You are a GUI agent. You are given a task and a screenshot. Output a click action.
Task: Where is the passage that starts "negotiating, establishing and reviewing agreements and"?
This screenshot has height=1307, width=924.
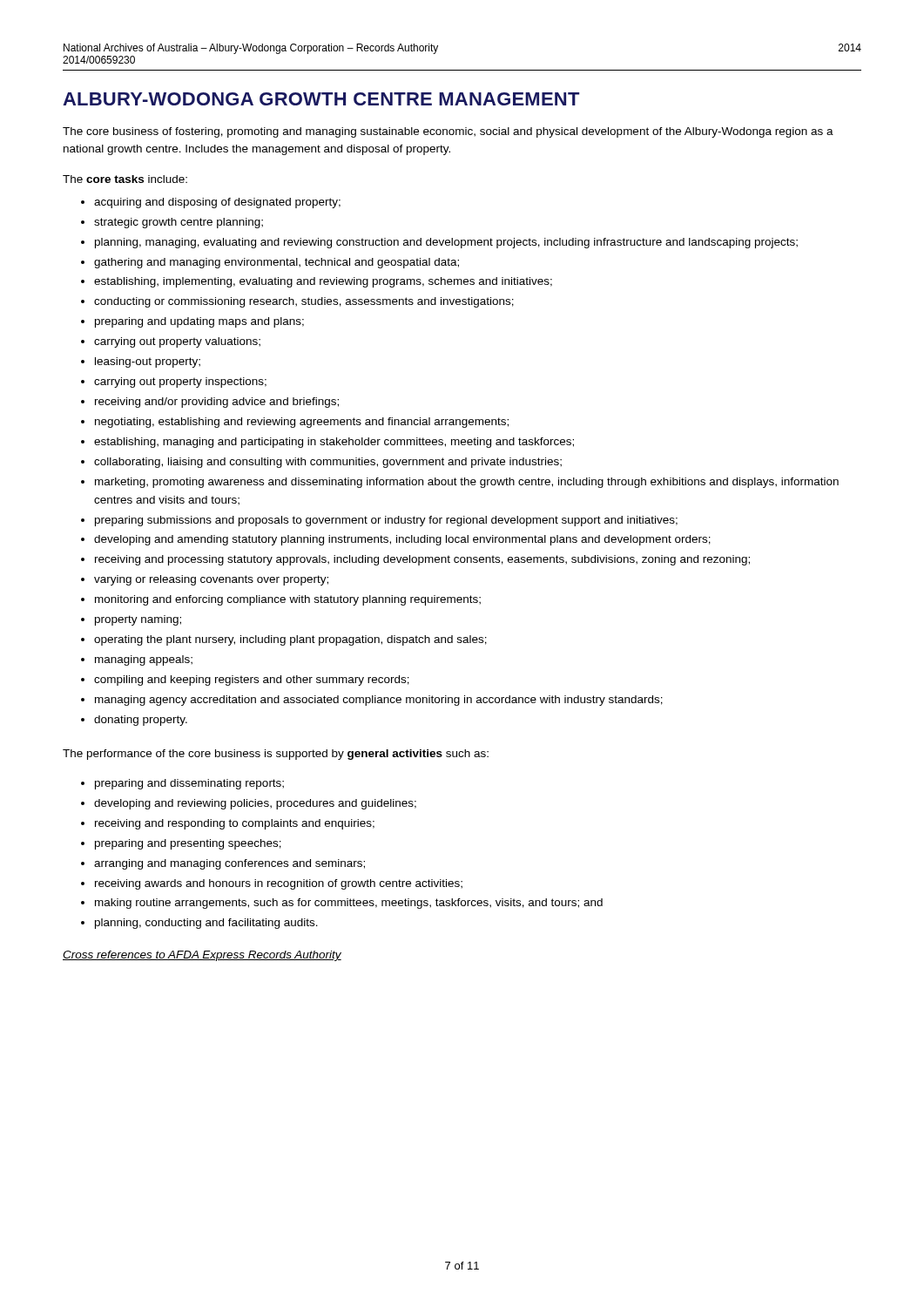tap(302, 421)
